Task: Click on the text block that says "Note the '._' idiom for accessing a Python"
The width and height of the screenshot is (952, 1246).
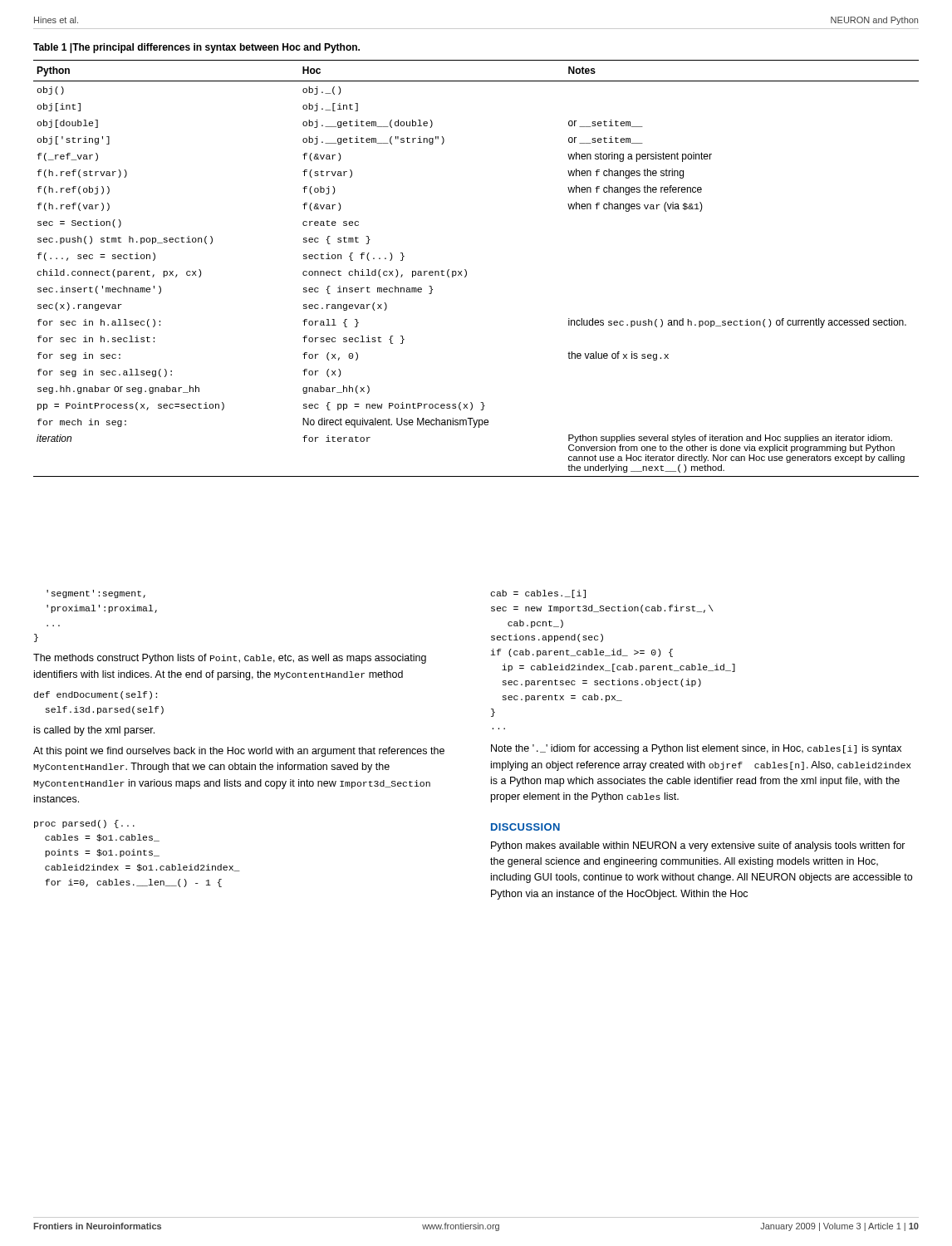Action: tap(701, 773)
